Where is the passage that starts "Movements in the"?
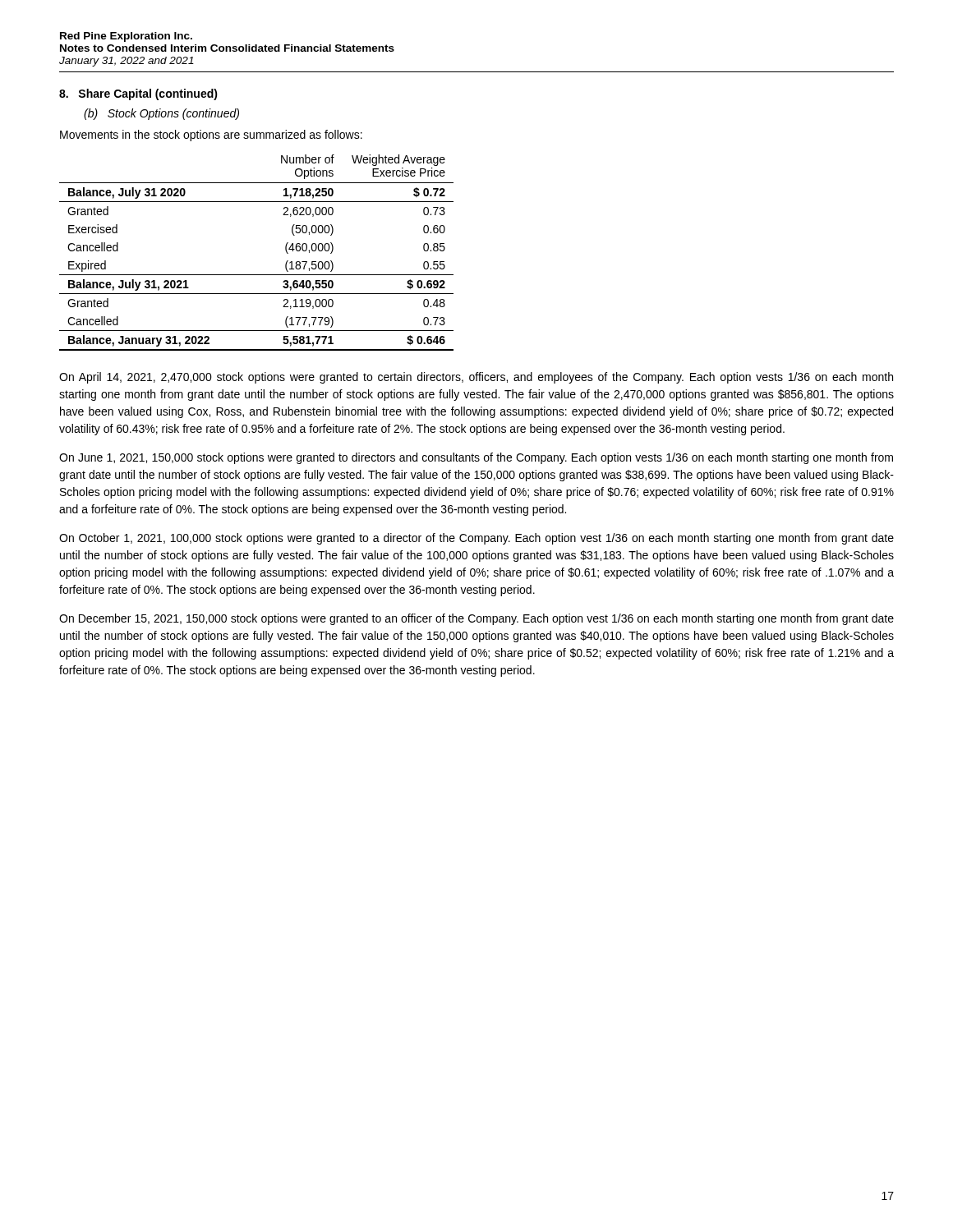This screenshot has height=1232, width=953. pos(211,135)
